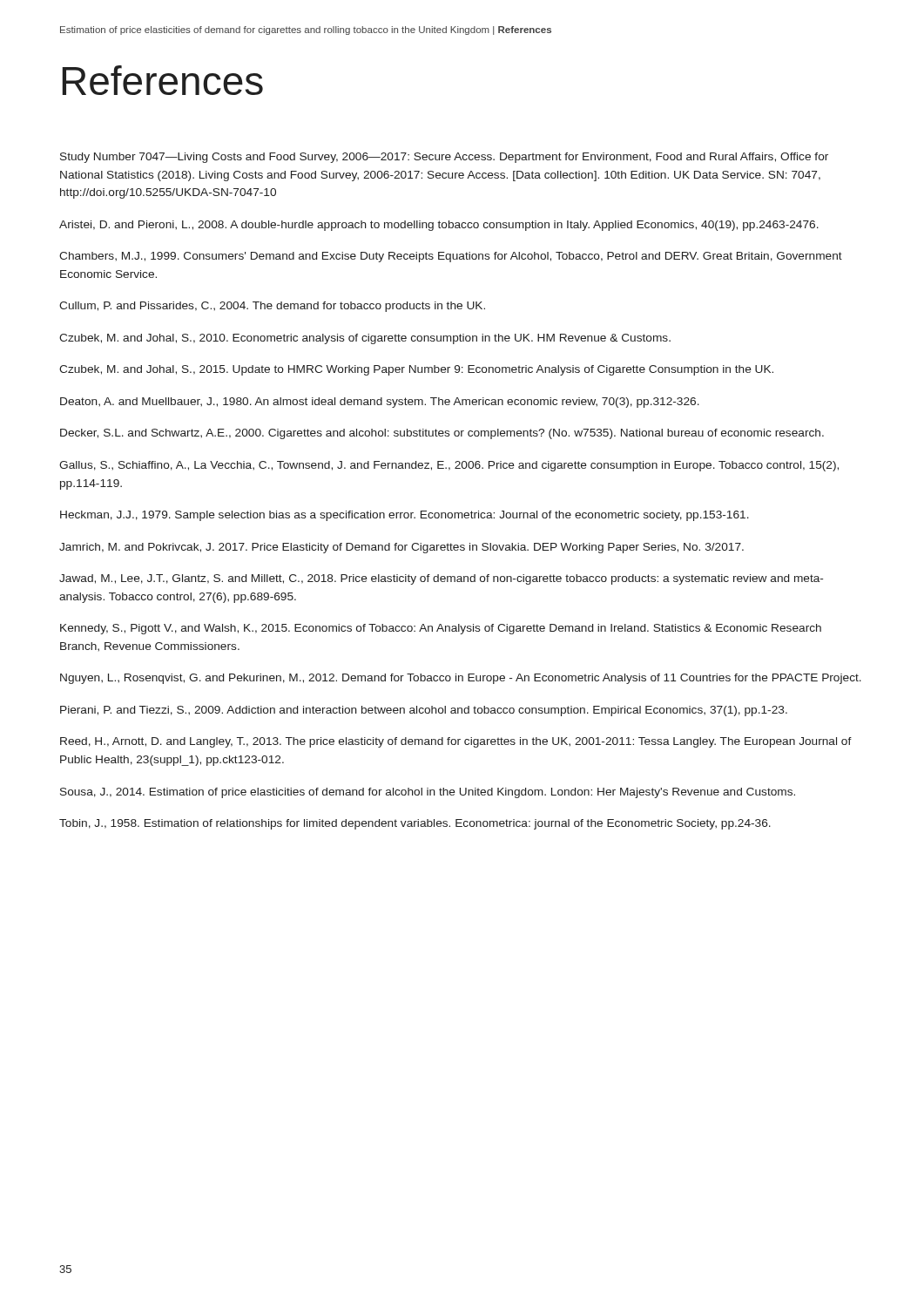924x1307 pixels.
Task: Find the region starting "Tobin, J., 1958. Estimation of relationships for"
Action: point(415,823)
